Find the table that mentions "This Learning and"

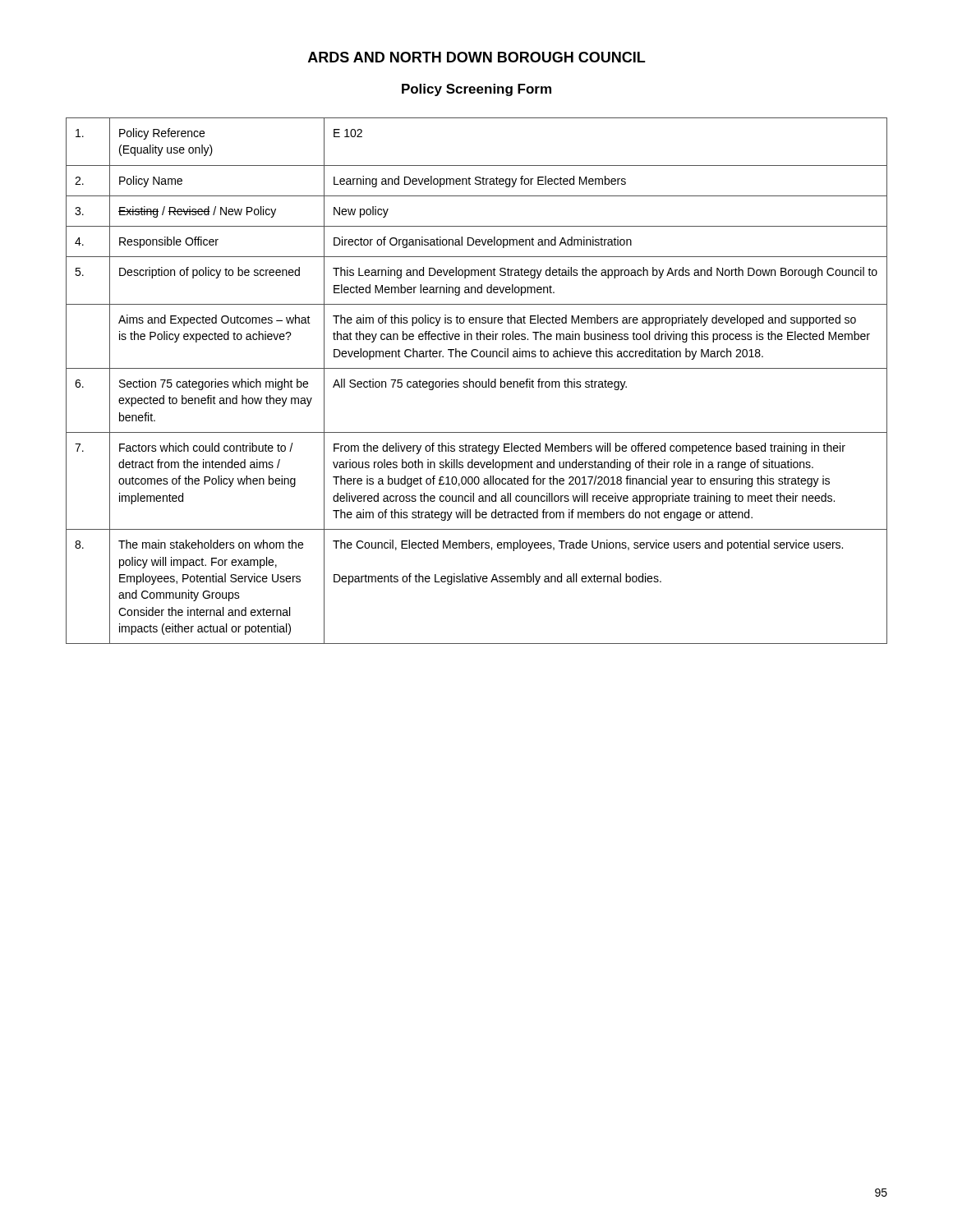(476, 381)
